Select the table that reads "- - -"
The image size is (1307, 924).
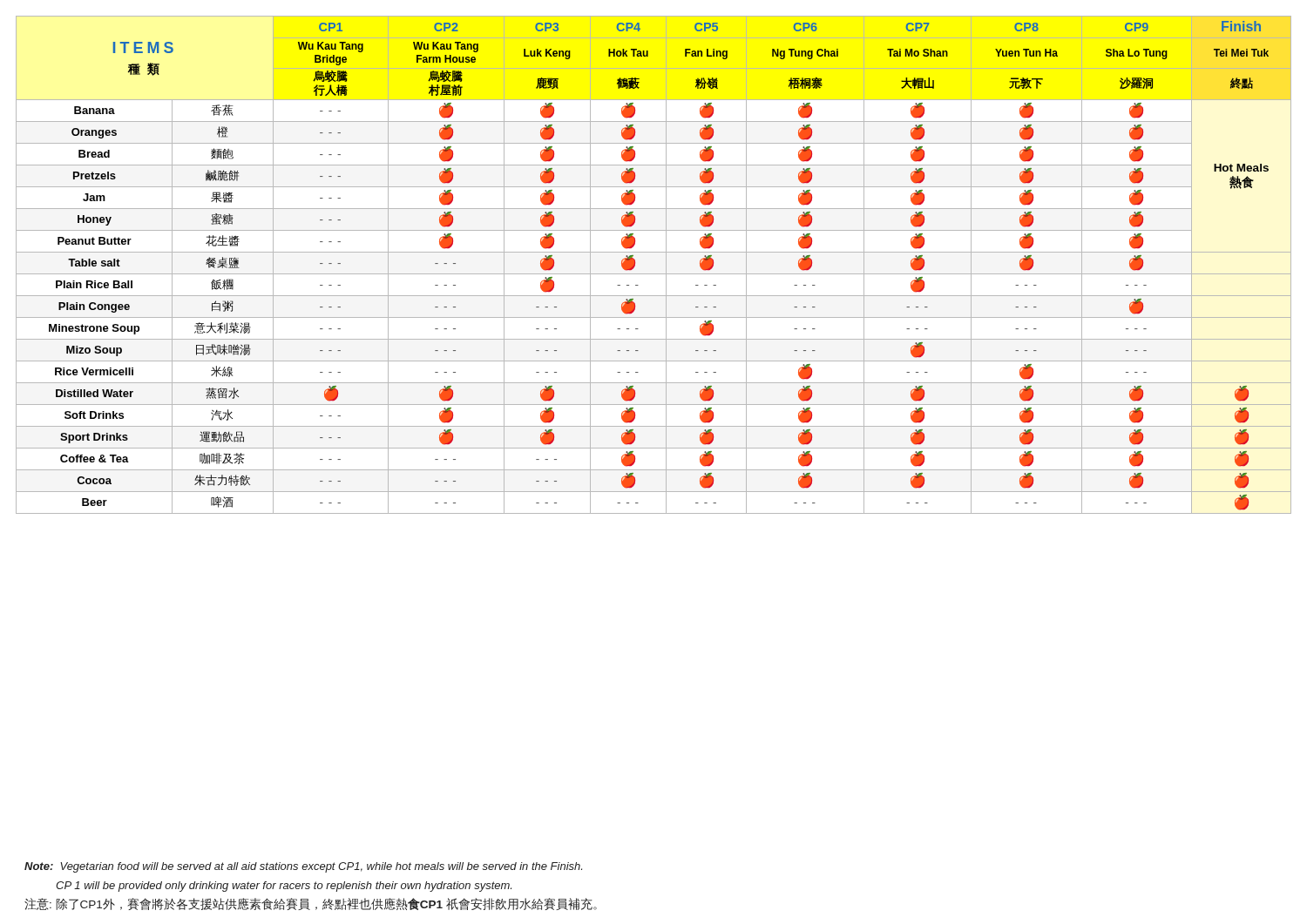[x=654, y=433]
